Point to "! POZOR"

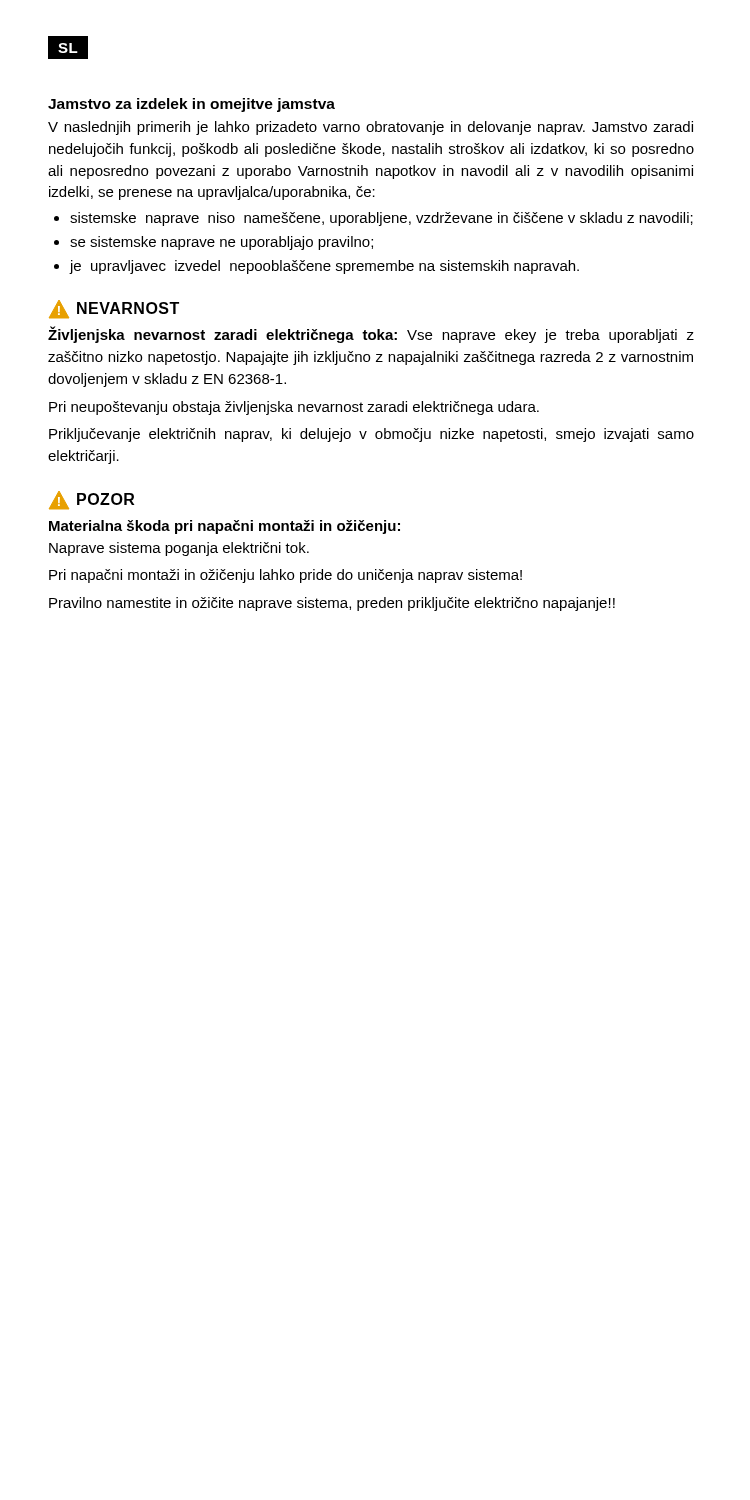click(92, 500)
